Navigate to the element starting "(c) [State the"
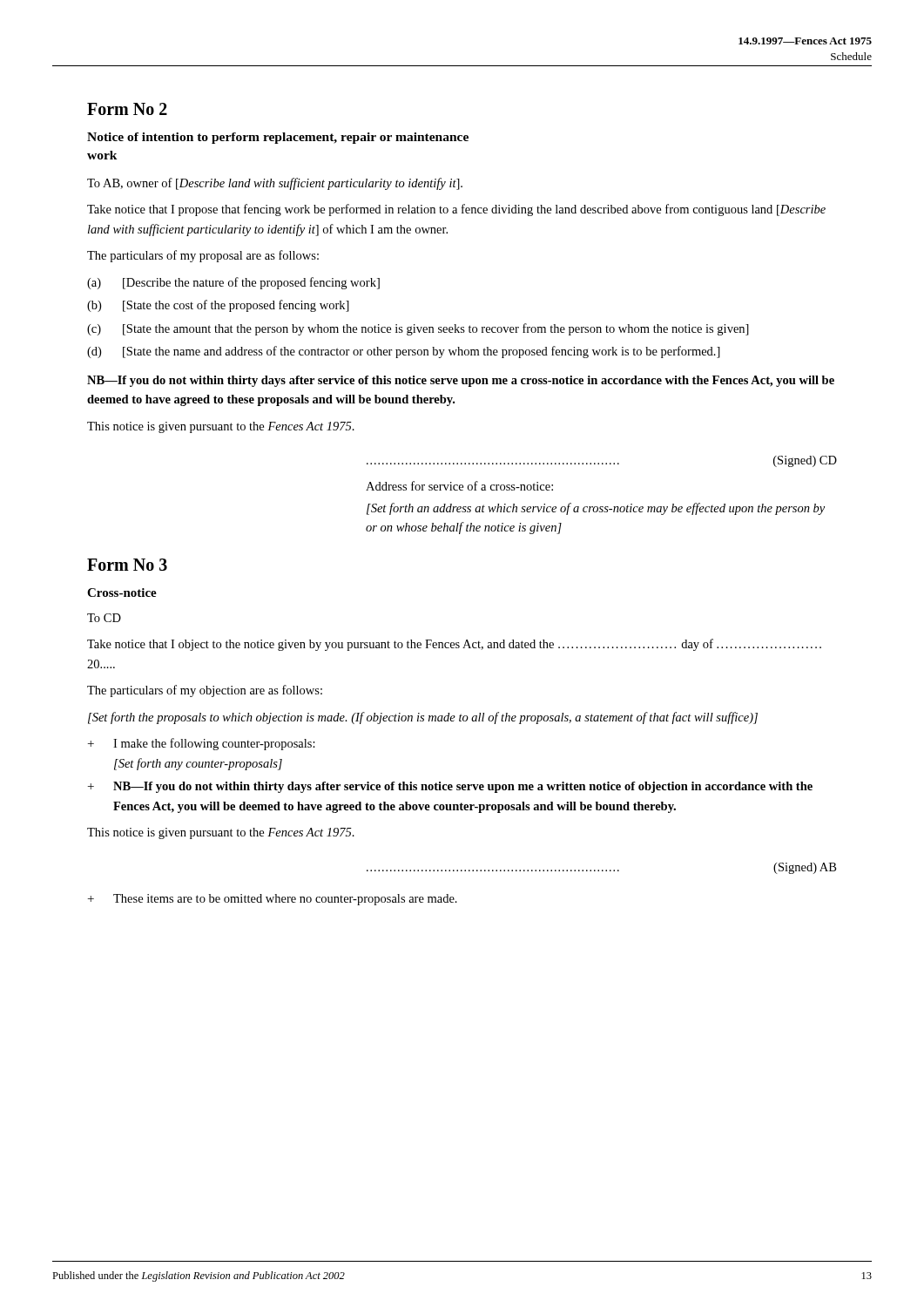The width and height of the screenshot is (924, 1307). click(462, 328)
